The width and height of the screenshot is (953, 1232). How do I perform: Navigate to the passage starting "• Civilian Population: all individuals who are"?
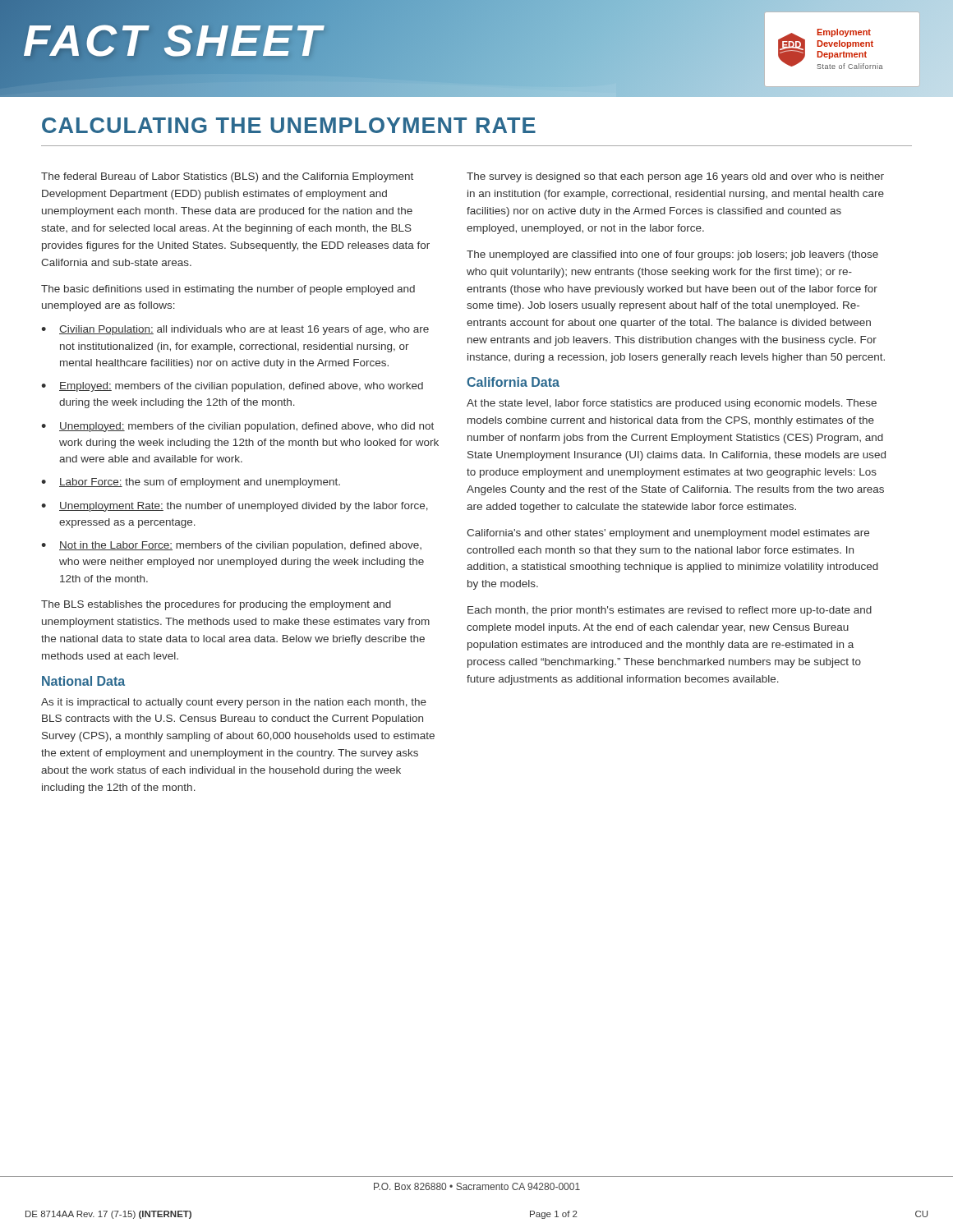pos(235,345)
